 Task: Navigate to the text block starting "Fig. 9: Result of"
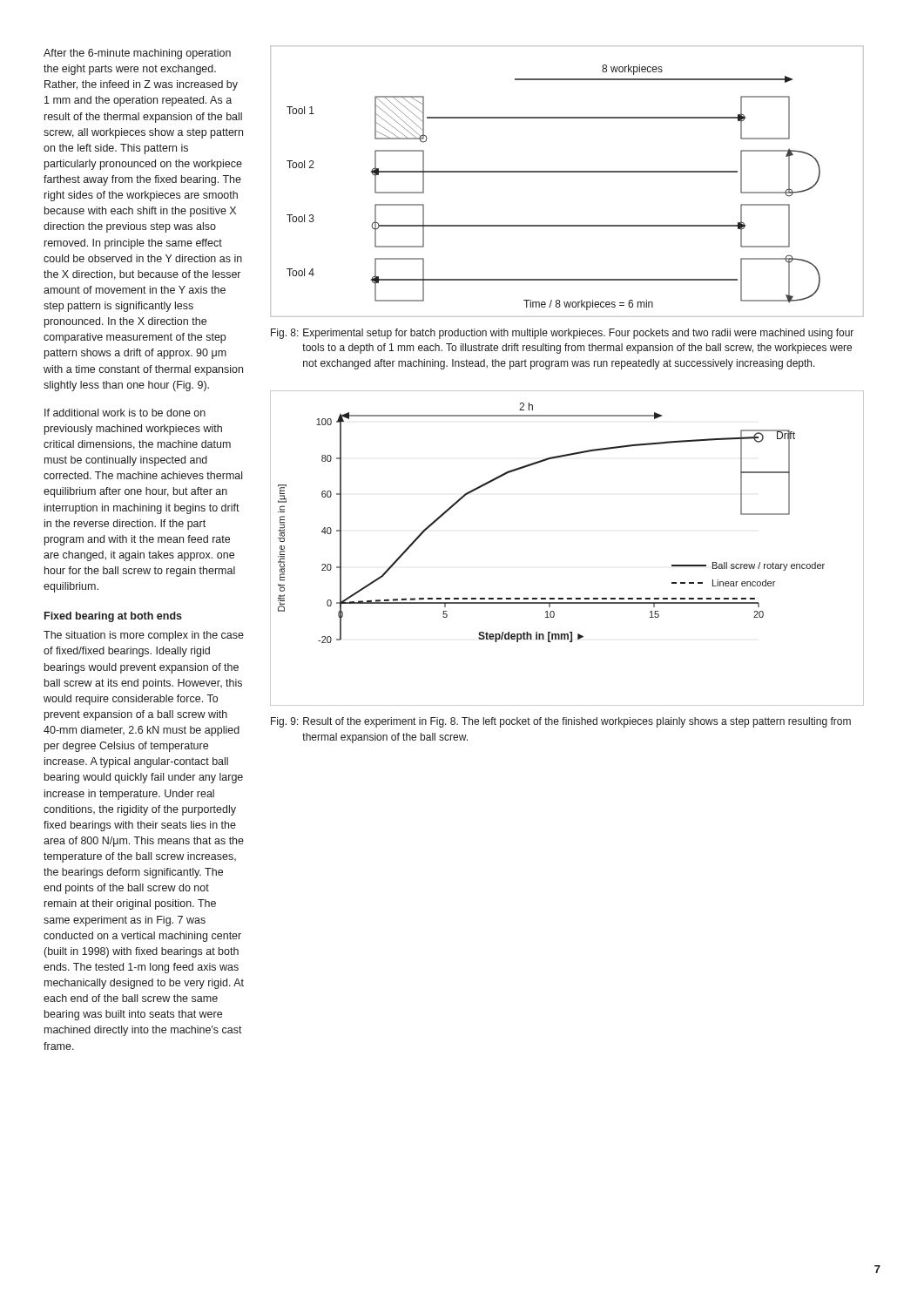(x=566, y=730)
